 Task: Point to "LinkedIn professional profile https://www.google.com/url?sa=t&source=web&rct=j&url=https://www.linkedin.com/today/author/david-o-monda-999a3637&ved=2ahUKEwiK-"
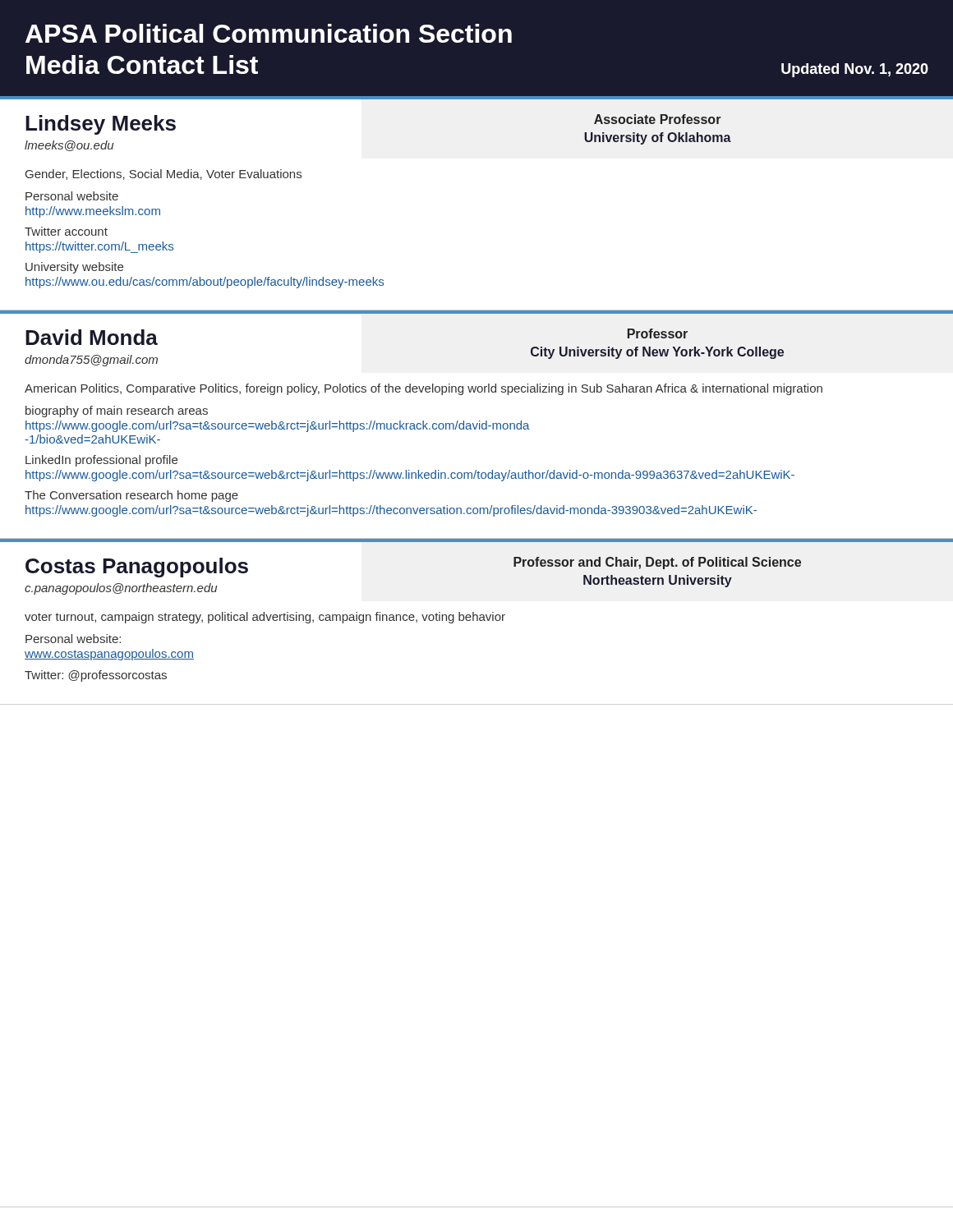tap(476, 467)
